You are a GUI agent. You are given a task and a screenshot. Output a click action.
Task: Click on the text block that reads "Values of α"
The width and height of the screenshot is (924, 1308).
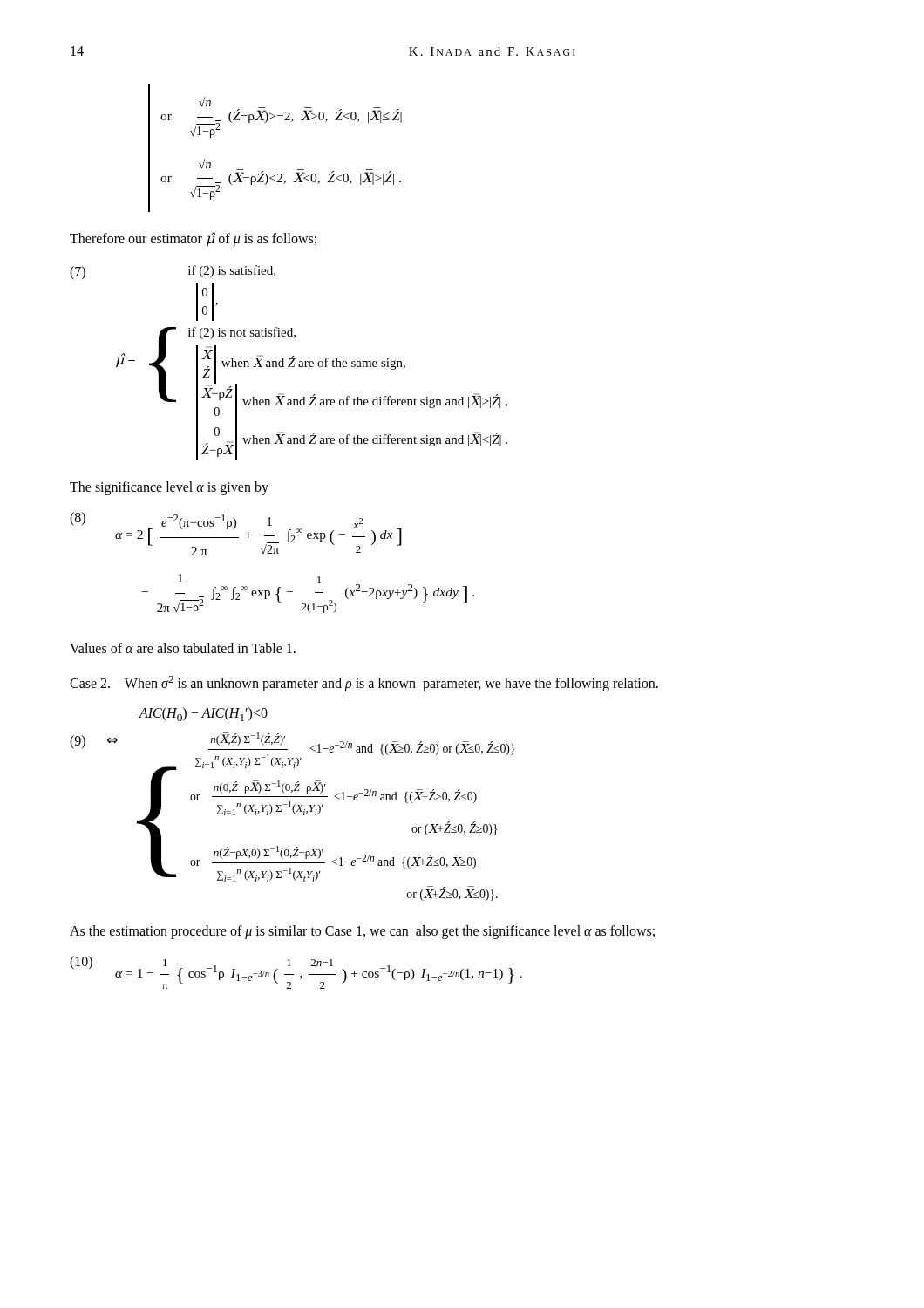[x=183, y=648]
